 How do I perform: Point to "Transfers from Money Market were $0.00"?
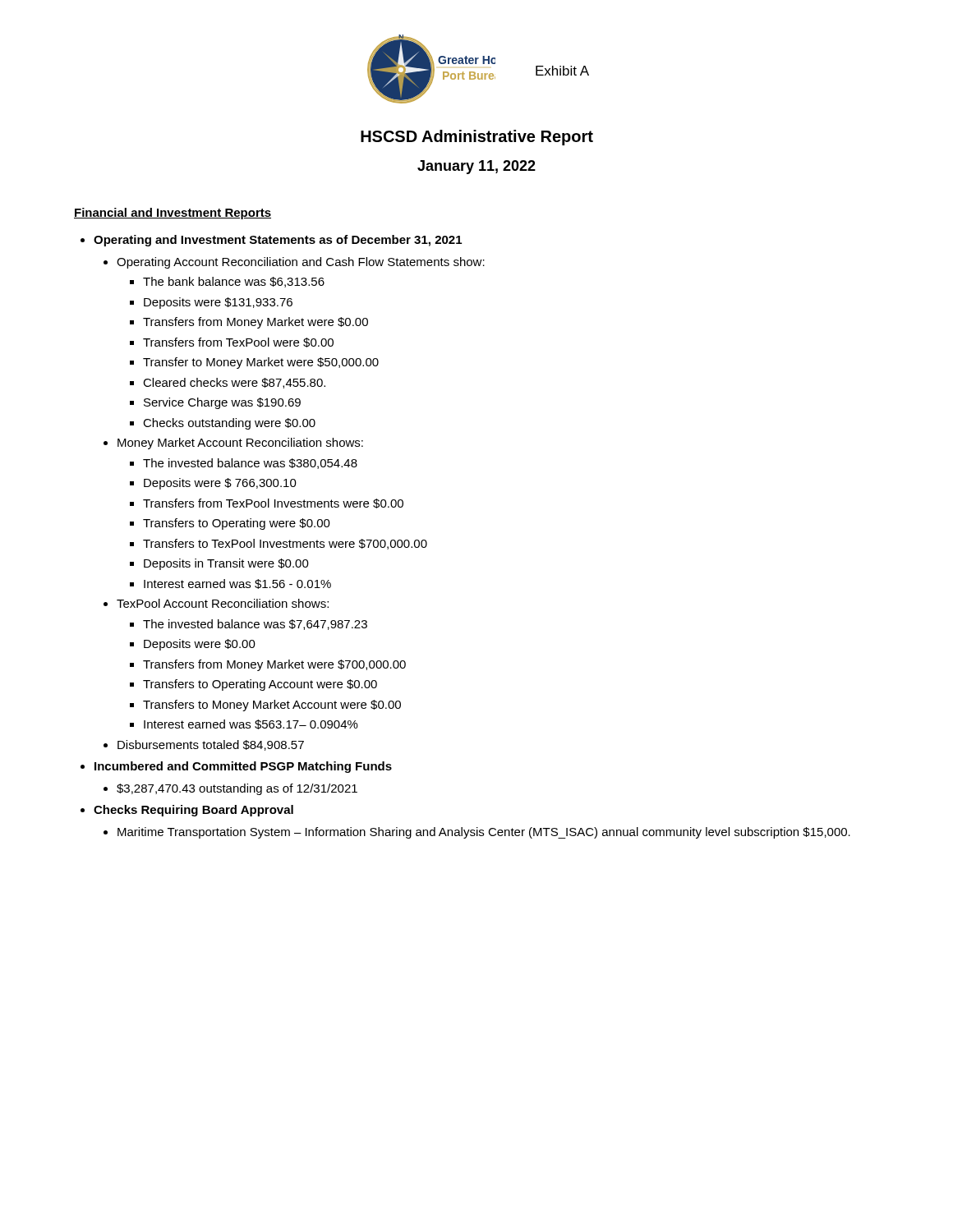[x=256, y=322]
